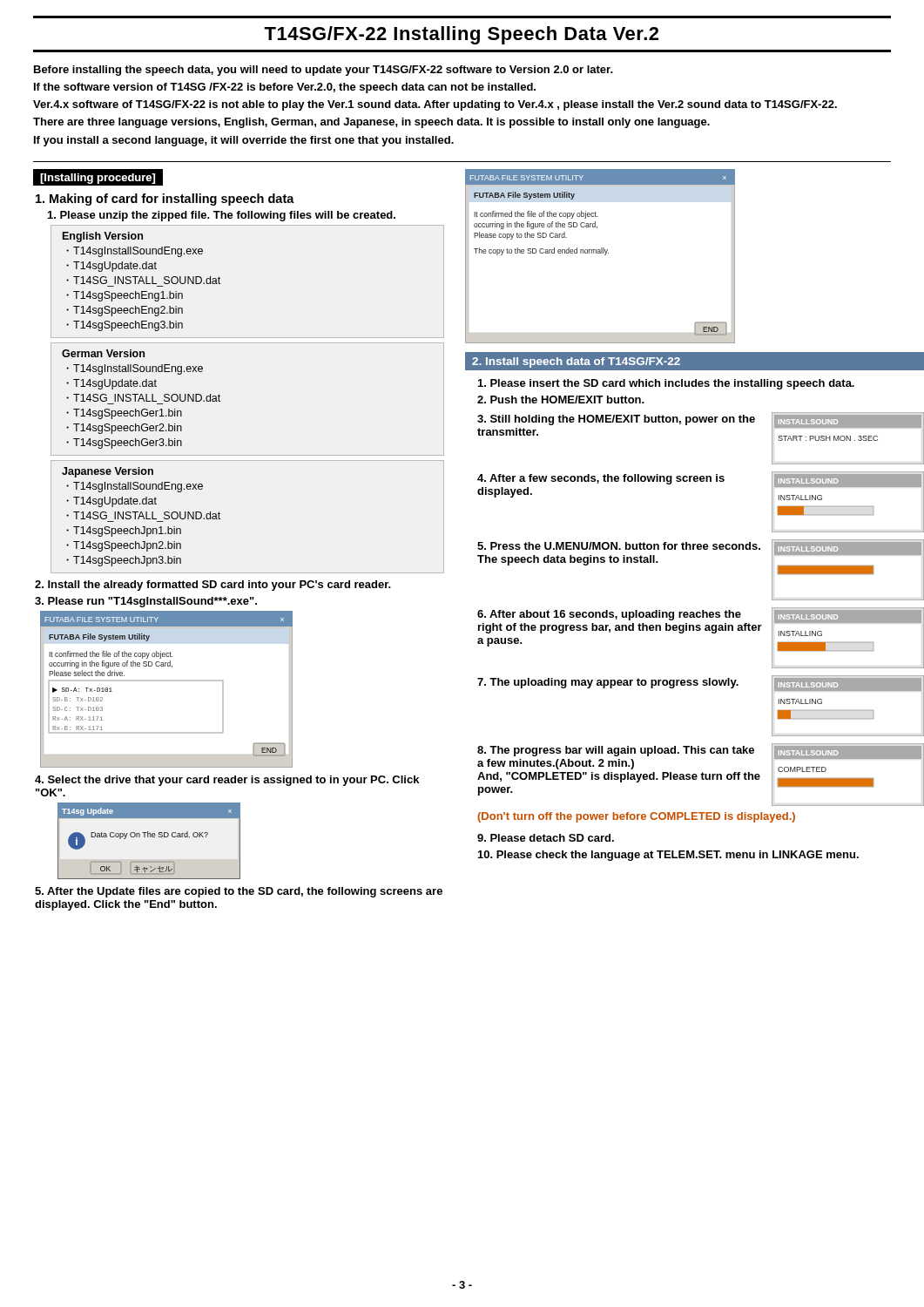Find the element starting "Install the already formatted SD card into your"
Viewport: 924px width, 1307px height.
pos(213,584)
